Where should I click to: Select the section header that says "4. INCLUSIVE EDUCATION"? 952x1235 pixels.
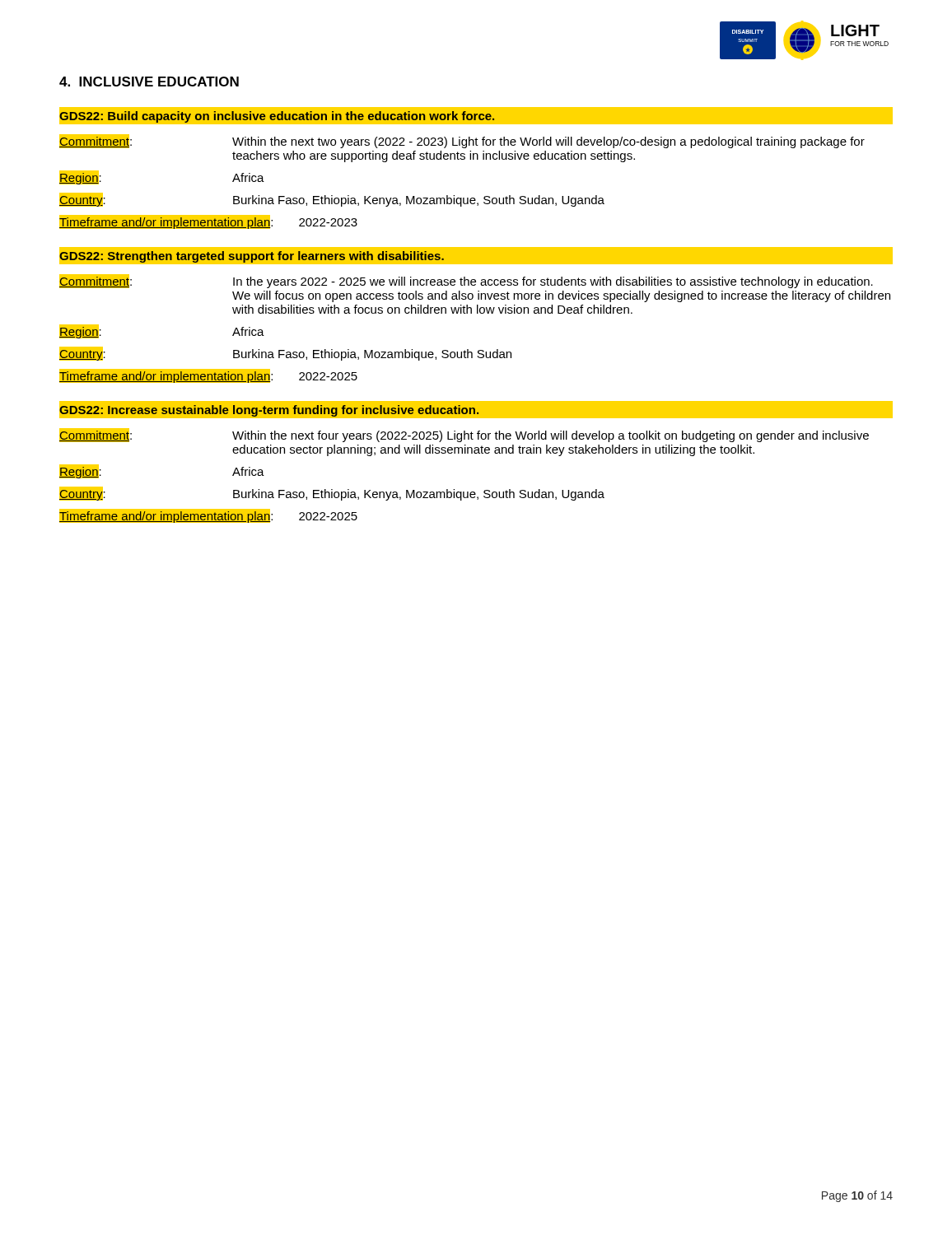[x=149, y=82]
